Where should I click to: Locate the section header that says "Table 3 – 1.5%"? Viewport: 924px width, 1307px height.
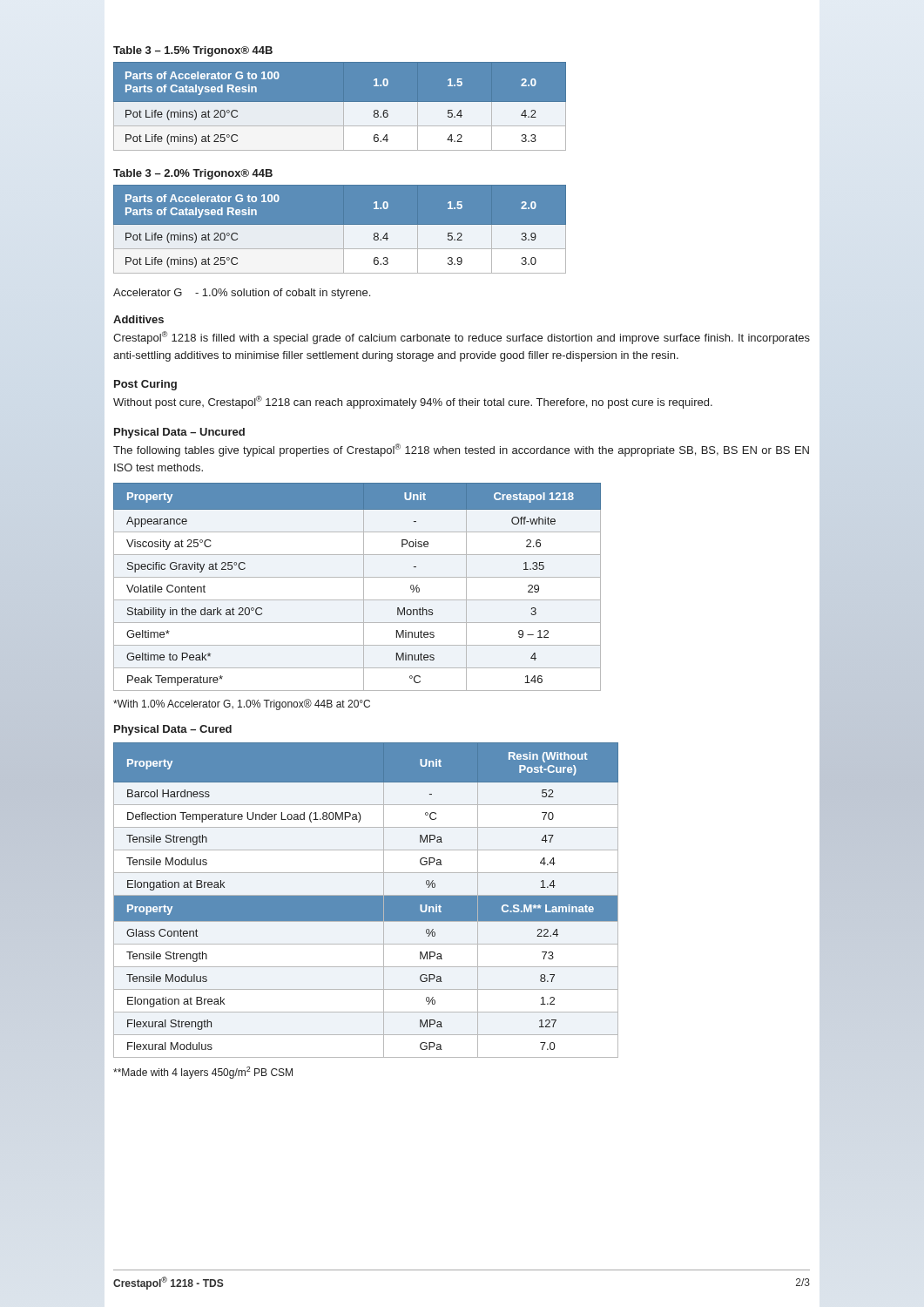(x=193, y=50)
